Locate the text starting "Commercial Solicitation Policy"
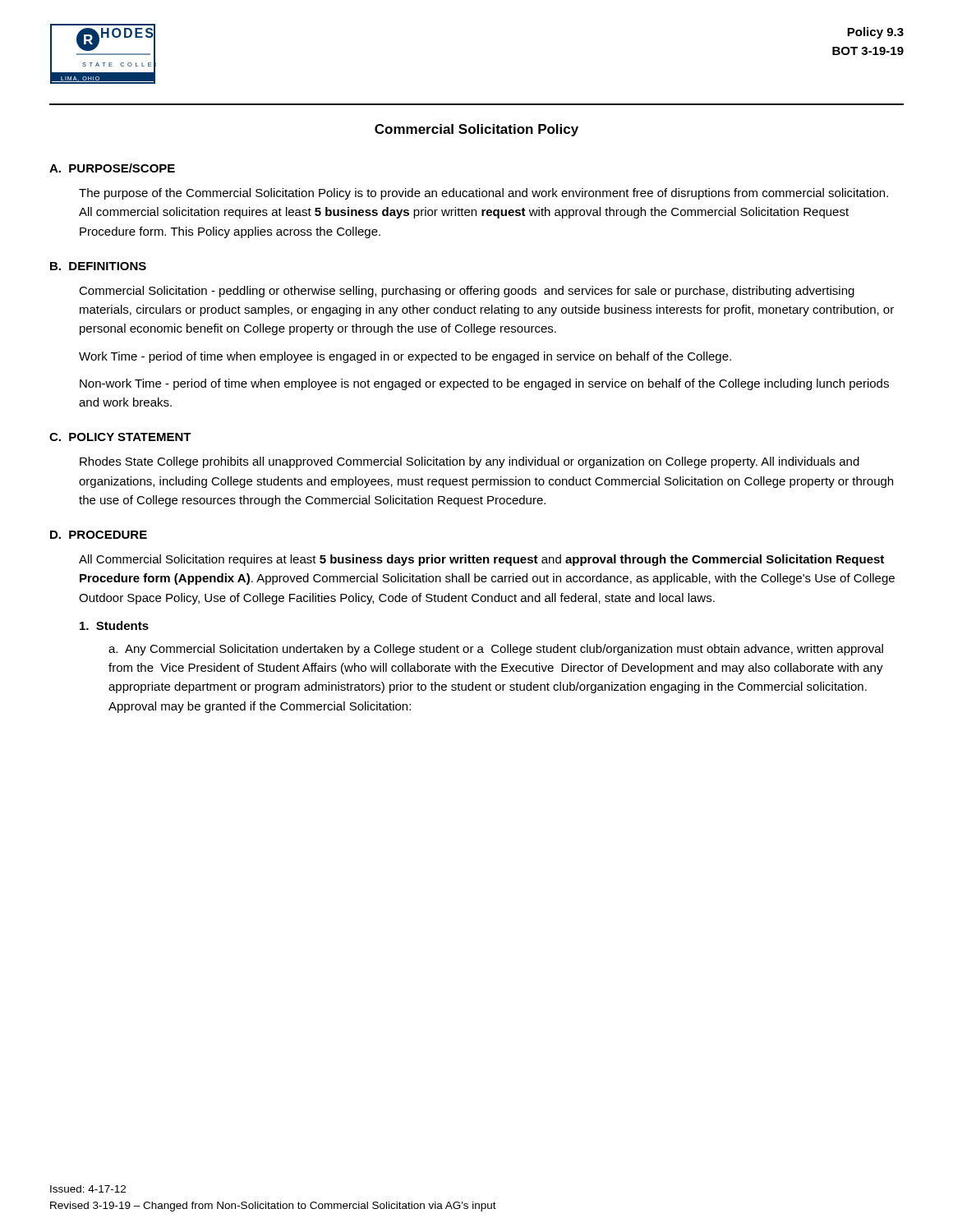 pos(476,129)
